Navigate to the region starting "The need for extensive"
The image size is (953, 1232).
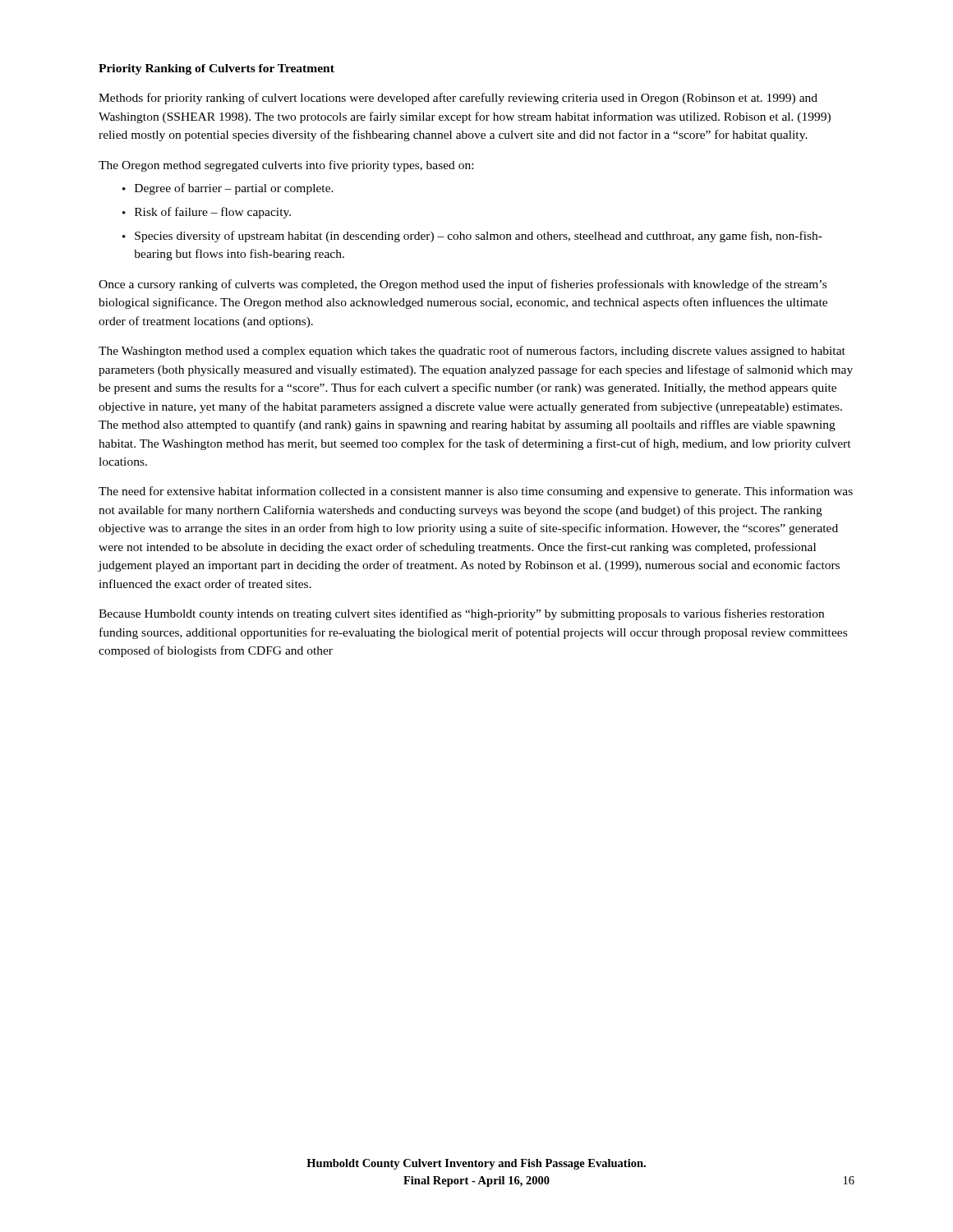[476, 537]
